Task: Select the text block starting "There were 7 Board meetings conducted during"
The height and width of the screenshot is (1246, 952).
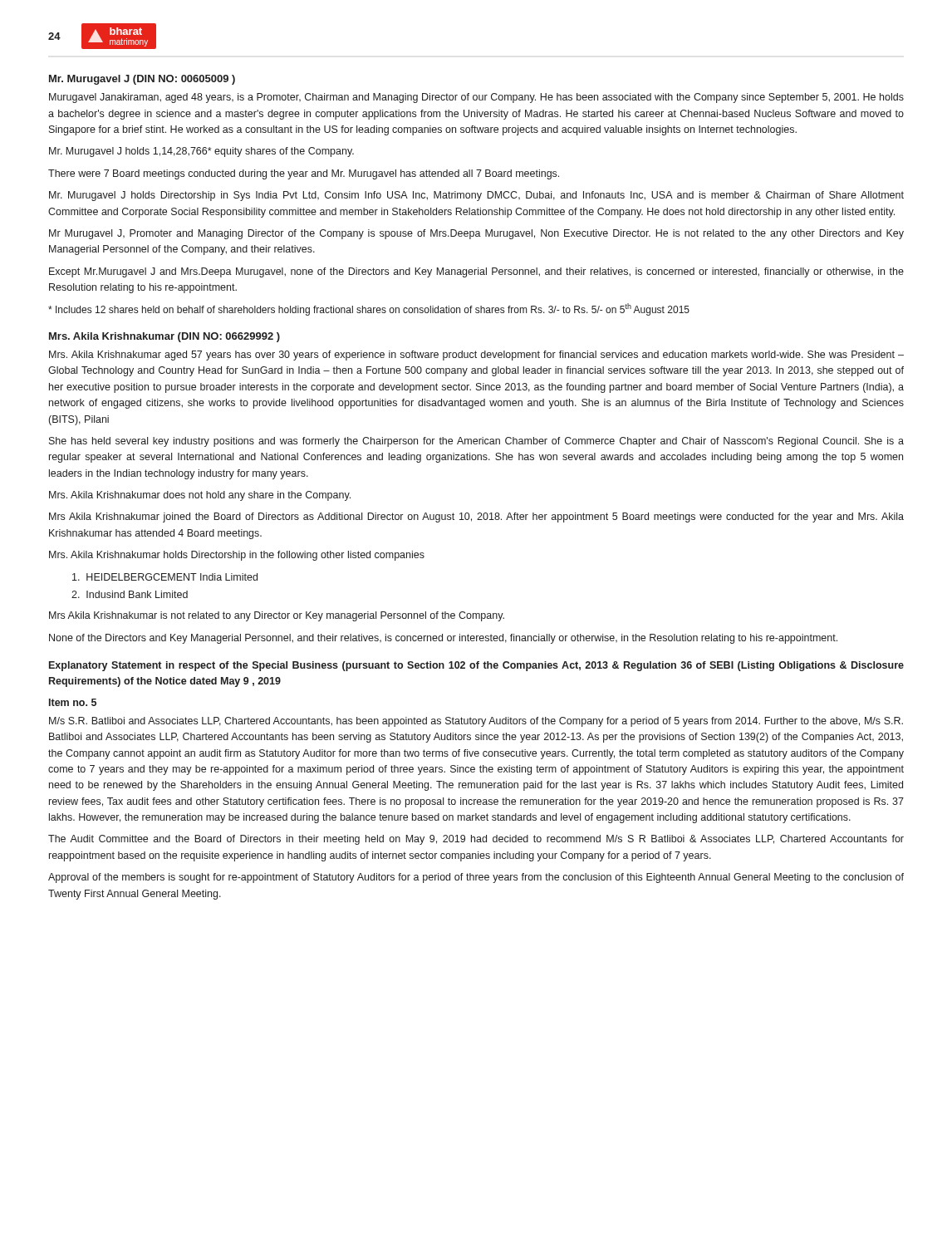Action: click(304, 173)
